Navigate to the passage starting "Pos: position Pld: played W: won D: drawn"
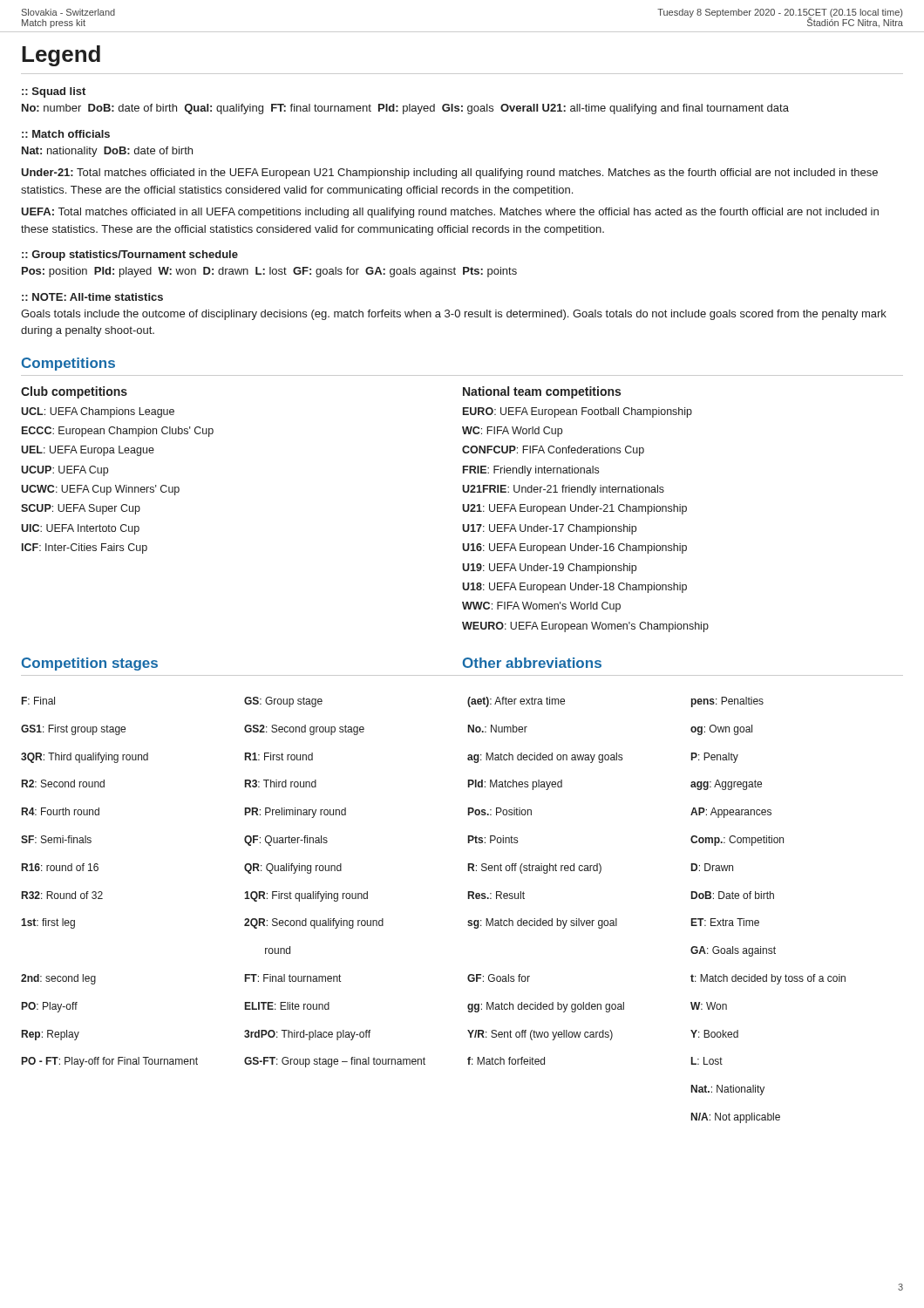924x1308 pixels. [269, 271]
